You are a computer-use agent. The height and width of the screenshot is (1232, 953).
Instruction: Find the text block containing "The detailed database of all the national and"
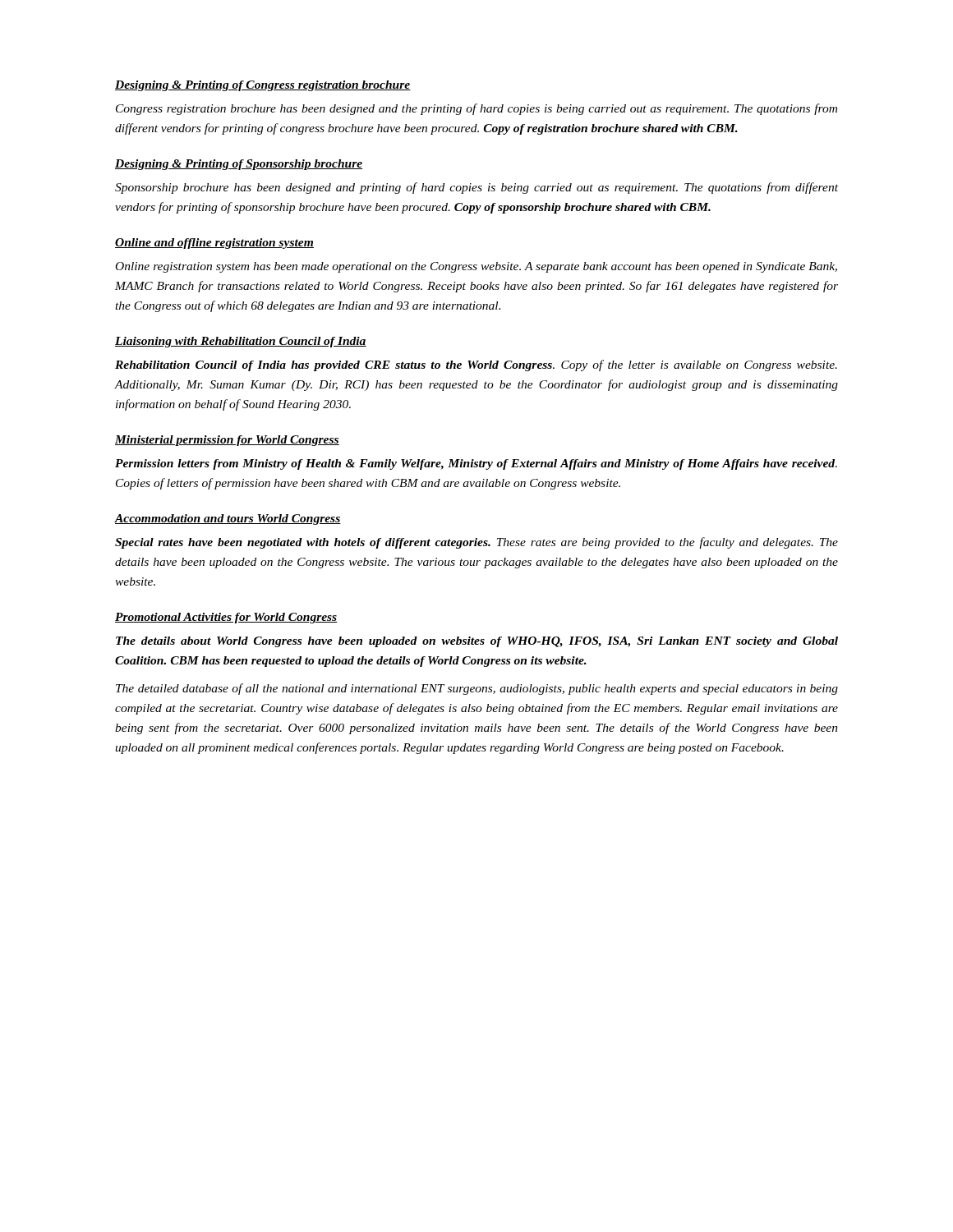476,718
